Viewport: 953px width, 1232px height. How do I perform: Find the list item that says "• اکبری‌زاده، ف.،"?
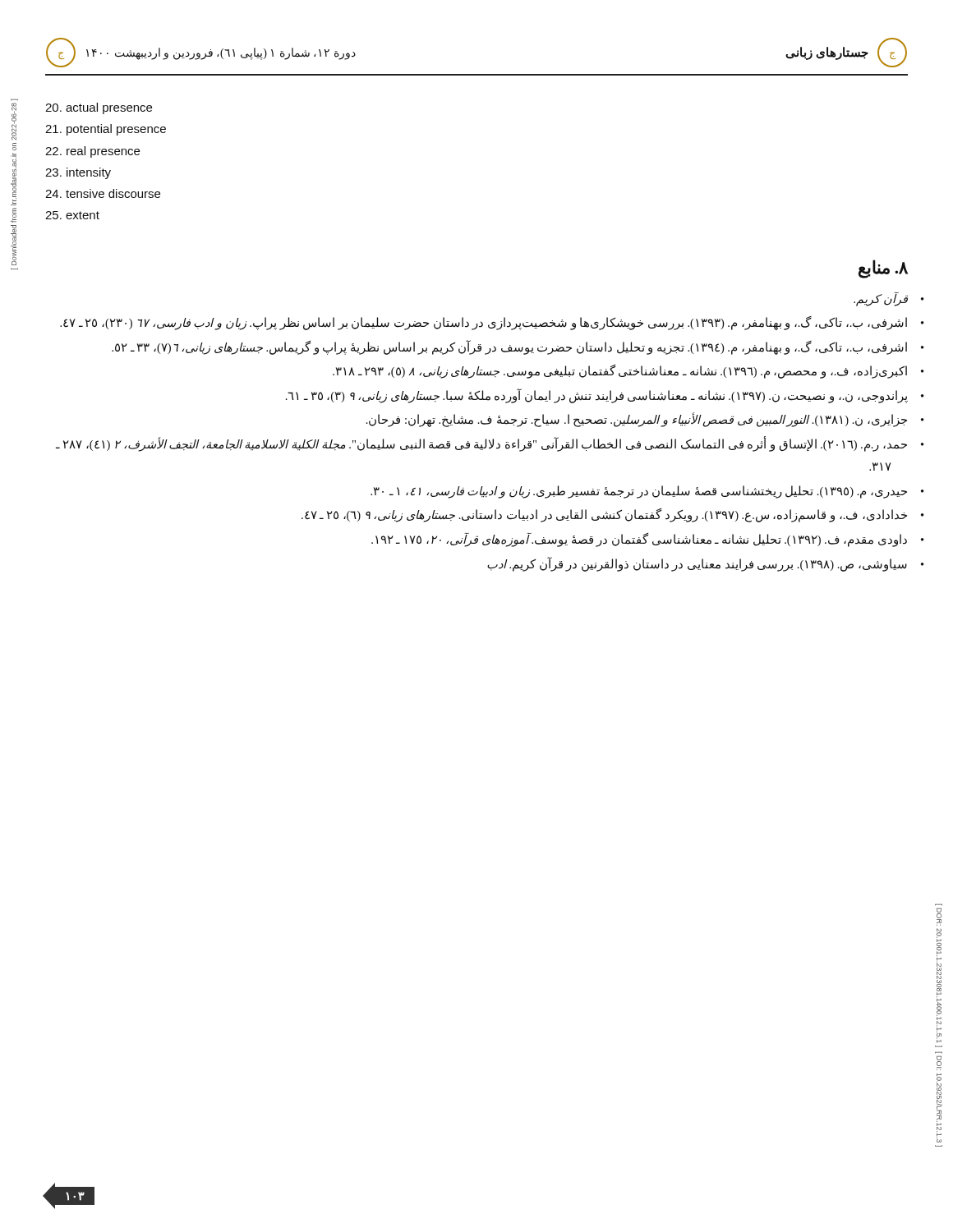(x=620, y=371)
